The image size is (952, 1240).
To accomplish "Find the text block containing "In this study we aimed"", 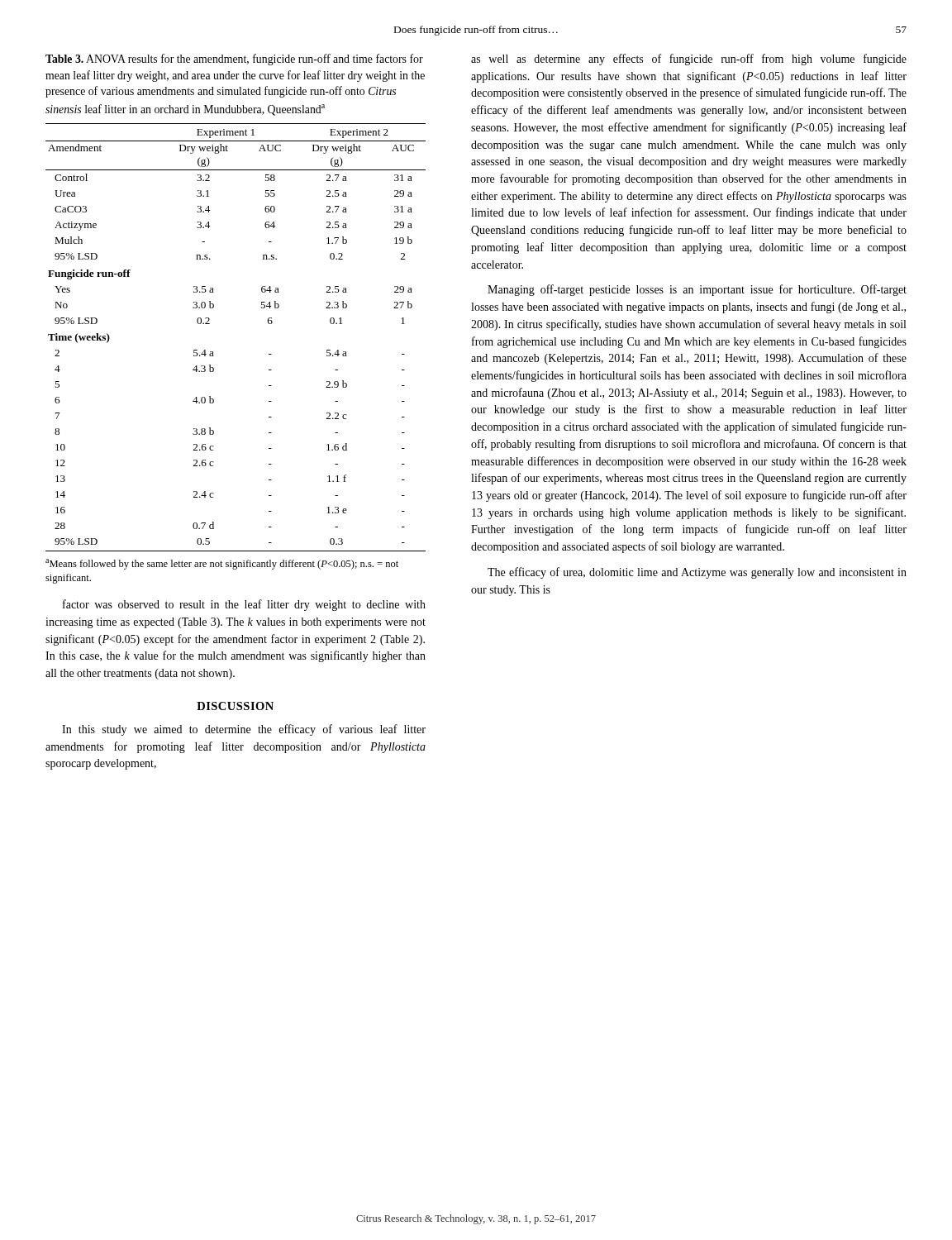I will (x=235, y=747).
